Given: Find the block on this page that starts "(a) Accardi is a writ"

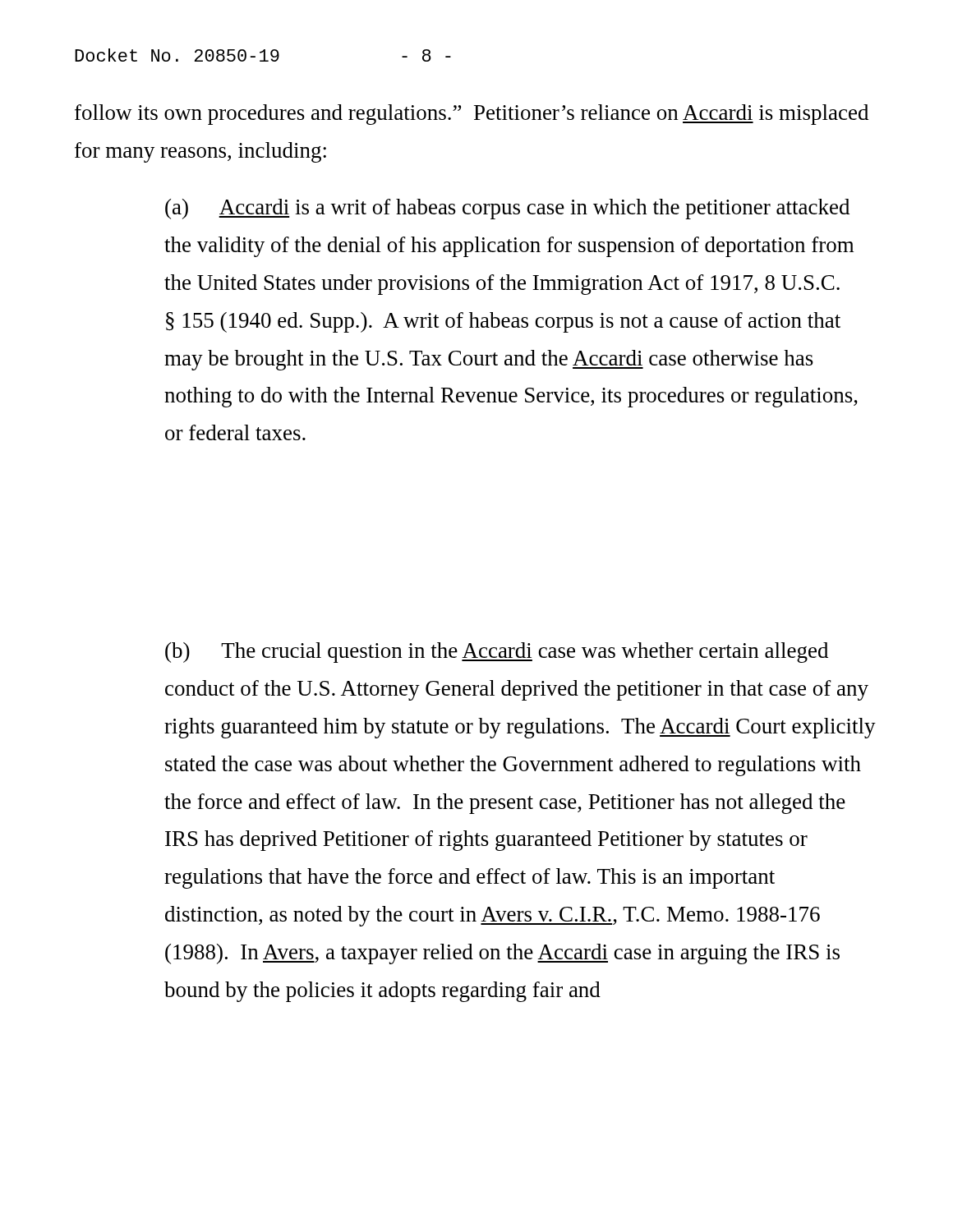Looking at the screenshot, I should pyautogui.click(x=511, y=320).
